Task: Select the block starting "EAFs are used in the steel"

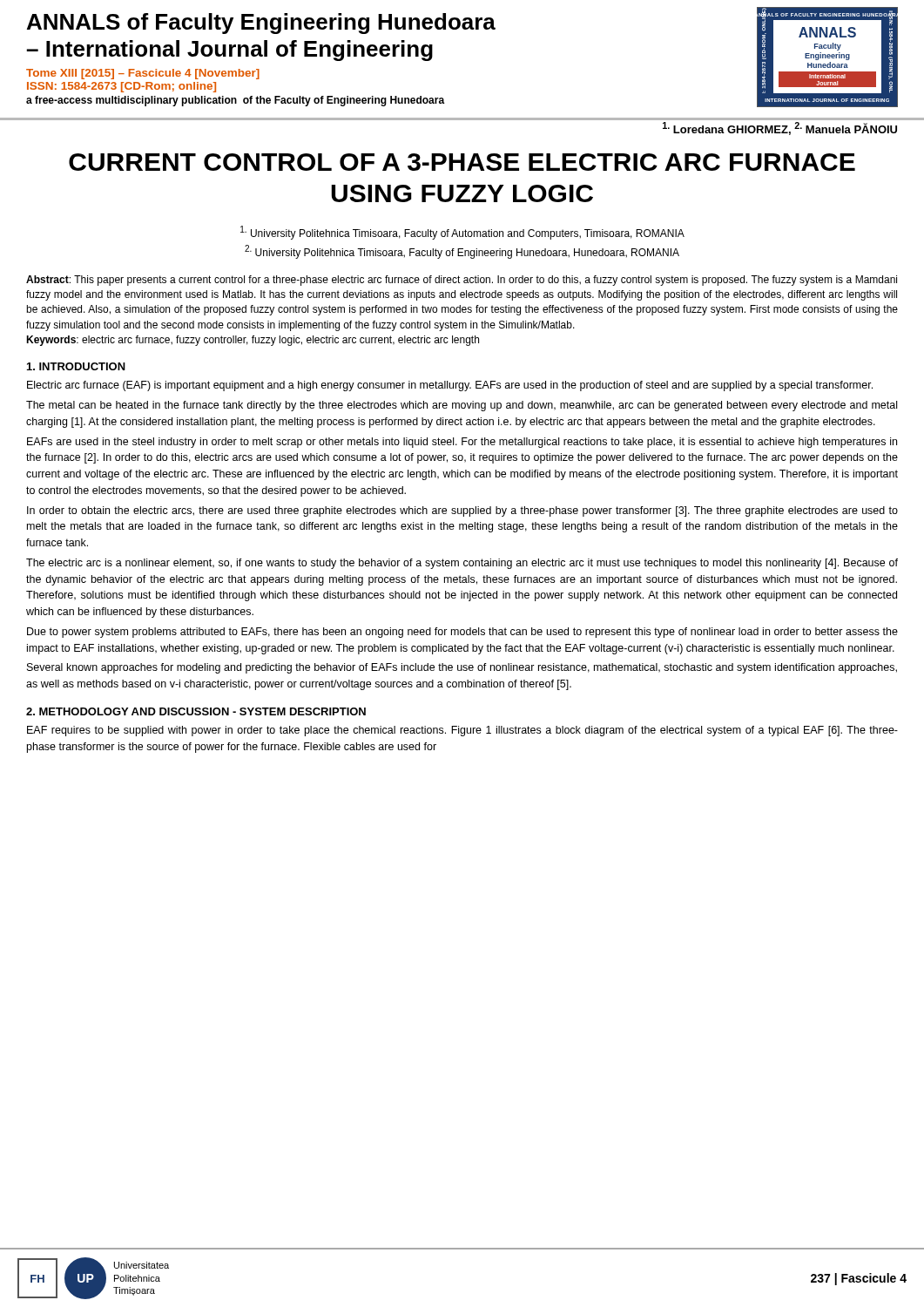Action: 462,466
